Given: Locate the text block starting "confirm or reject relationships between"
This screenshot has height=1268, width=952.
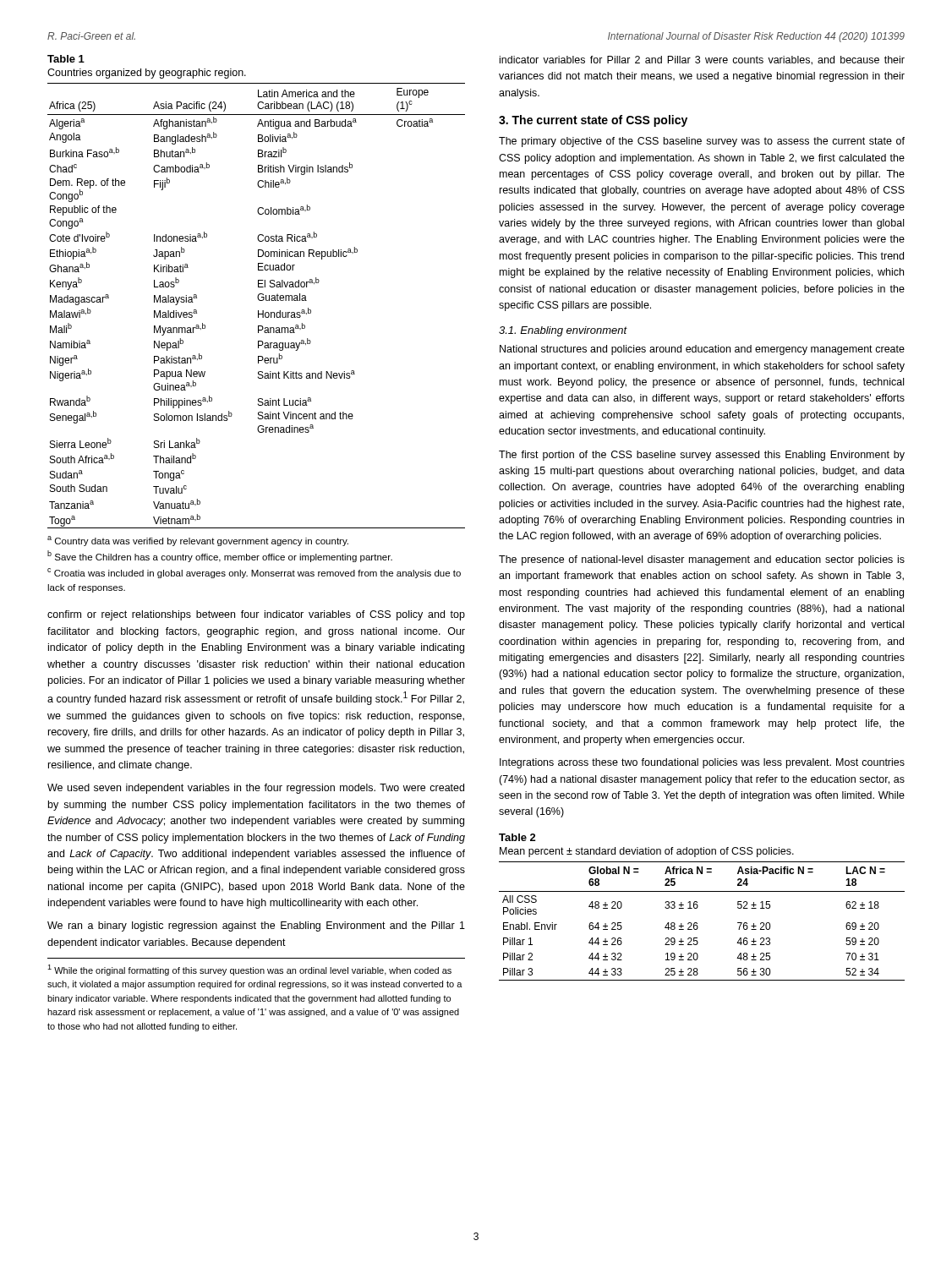Looking at the screenshot, I should click(256, 690).
